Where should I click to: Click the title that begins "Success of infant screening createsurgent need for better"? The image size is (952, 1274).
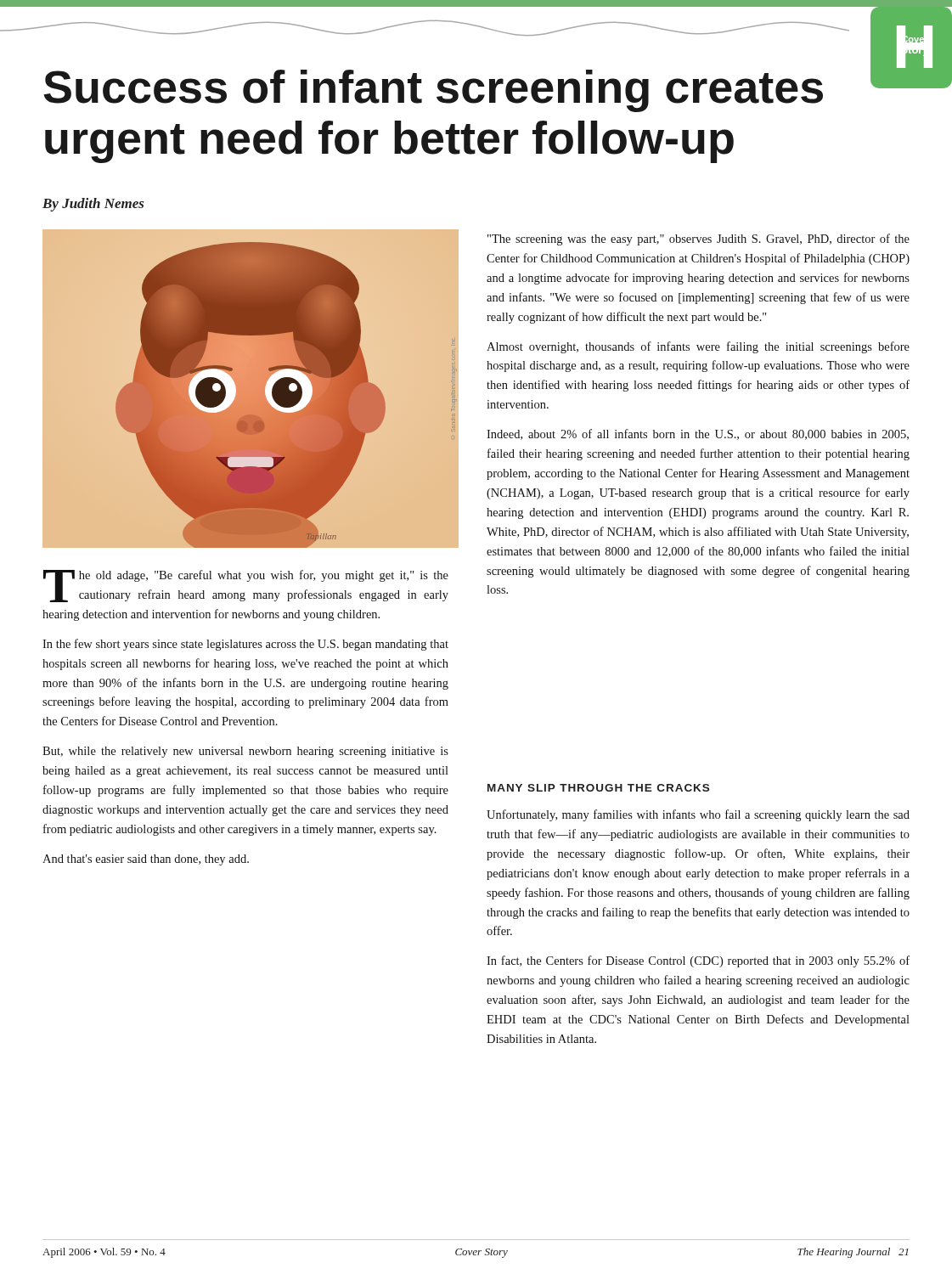pos(471,112)
